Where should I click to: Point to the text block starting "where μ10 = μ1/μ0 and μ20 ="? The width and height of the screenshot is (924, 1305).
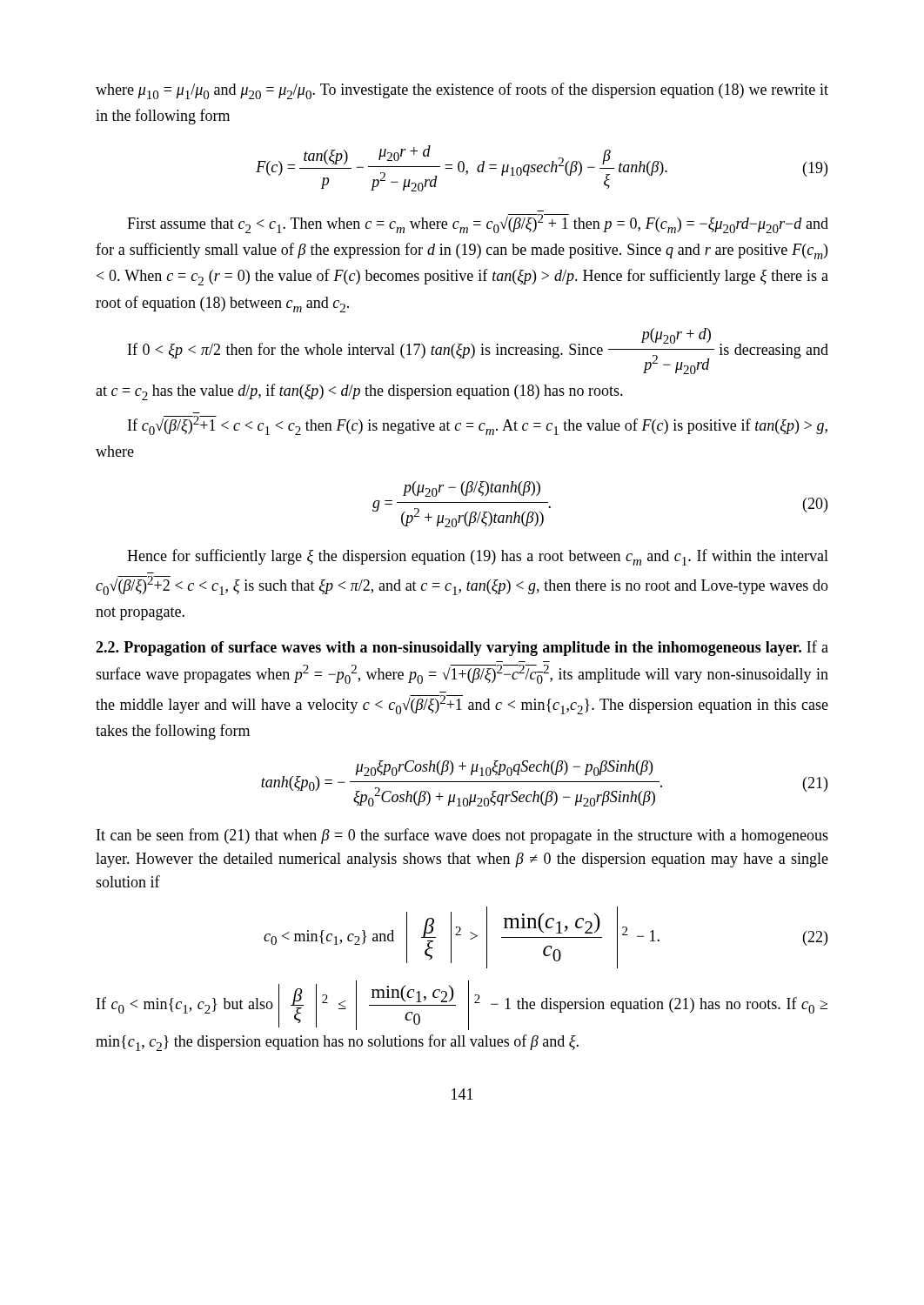pyautogui.click(x=462, y=103)
